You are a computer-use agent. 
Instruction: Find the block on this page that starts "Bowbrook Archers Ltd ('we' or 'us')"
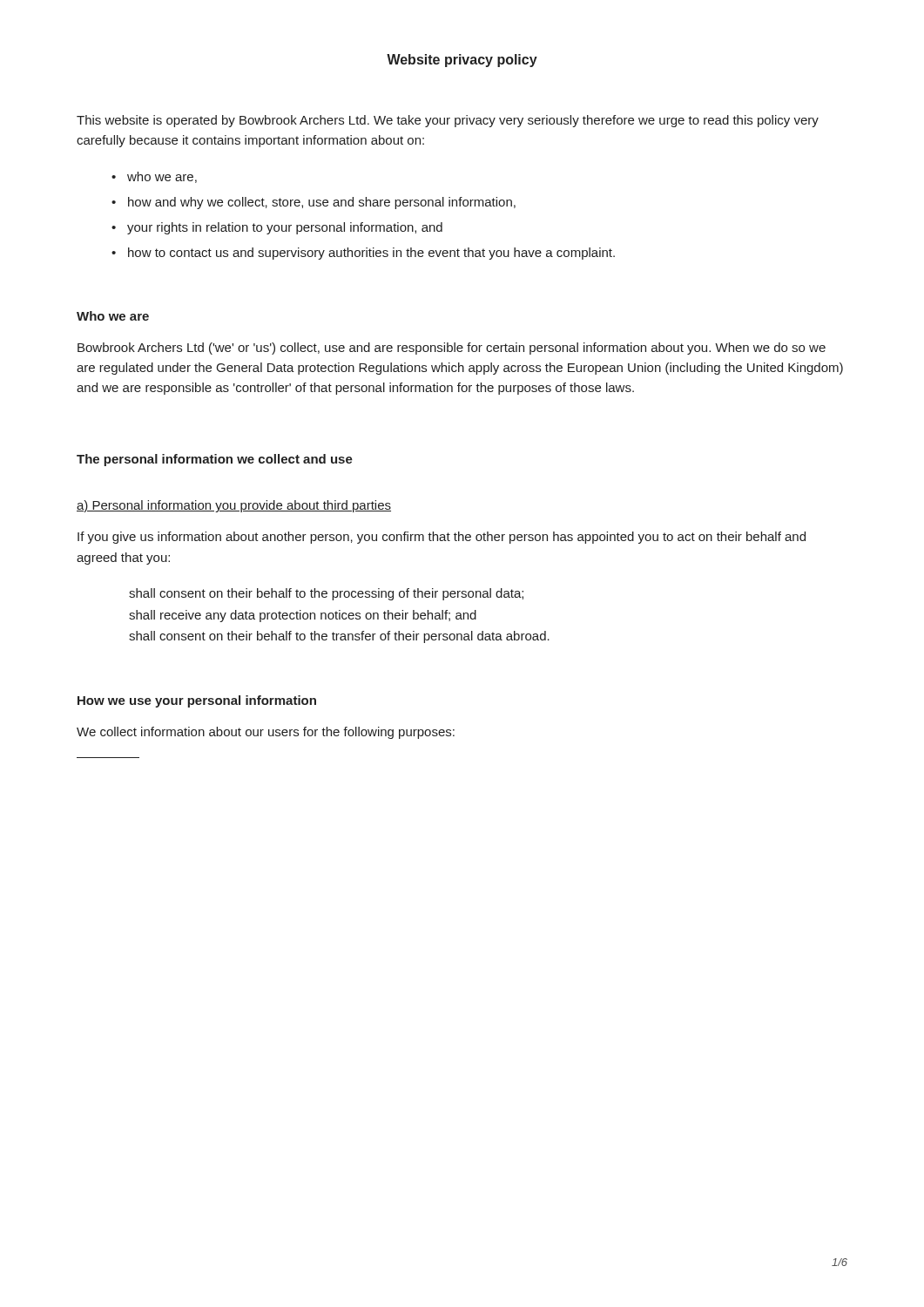tap(460, 367)
